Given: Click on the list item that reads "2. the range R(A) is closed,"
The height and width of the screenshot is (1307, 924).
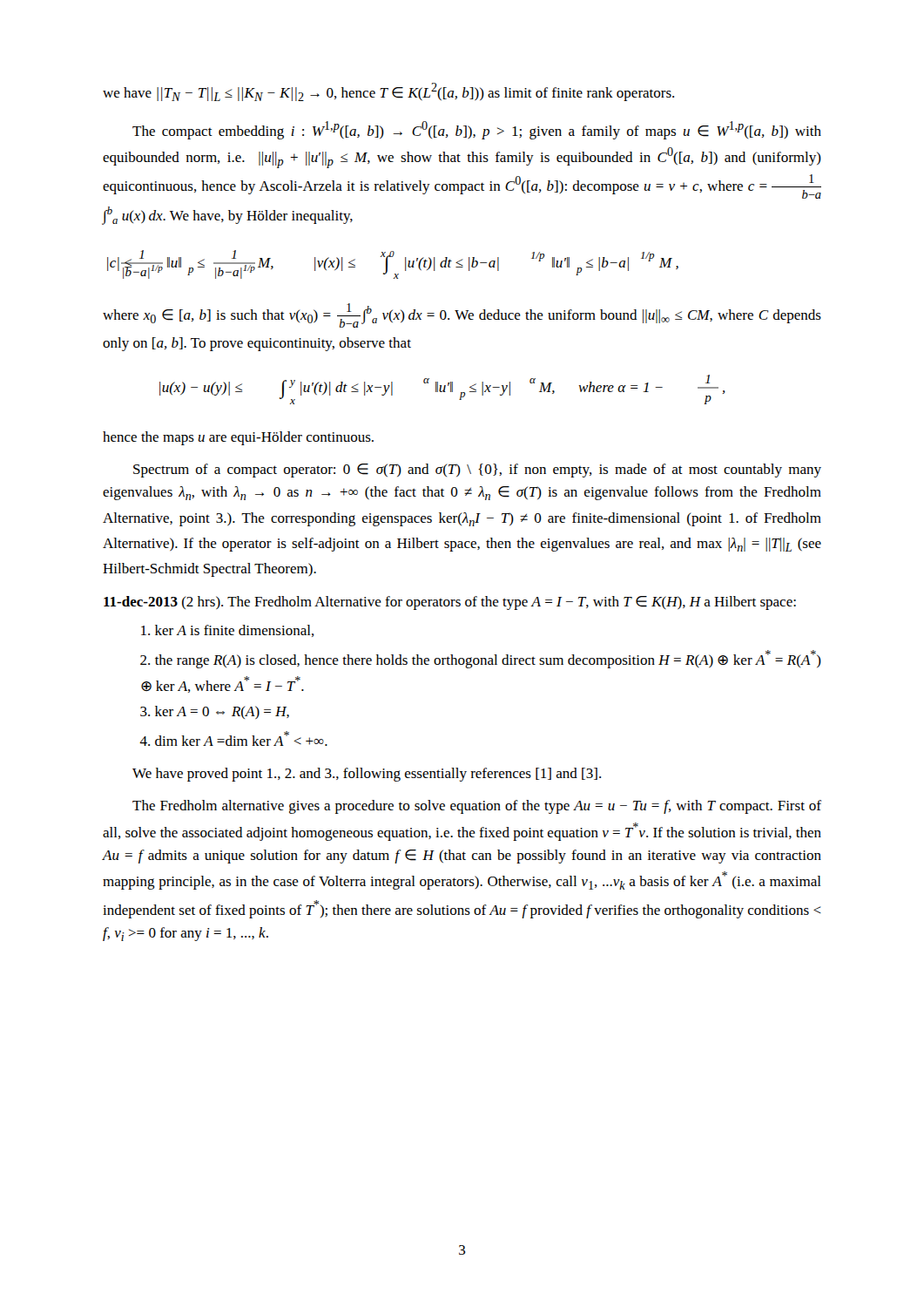Looking at the screenshot, I should 481,671.
